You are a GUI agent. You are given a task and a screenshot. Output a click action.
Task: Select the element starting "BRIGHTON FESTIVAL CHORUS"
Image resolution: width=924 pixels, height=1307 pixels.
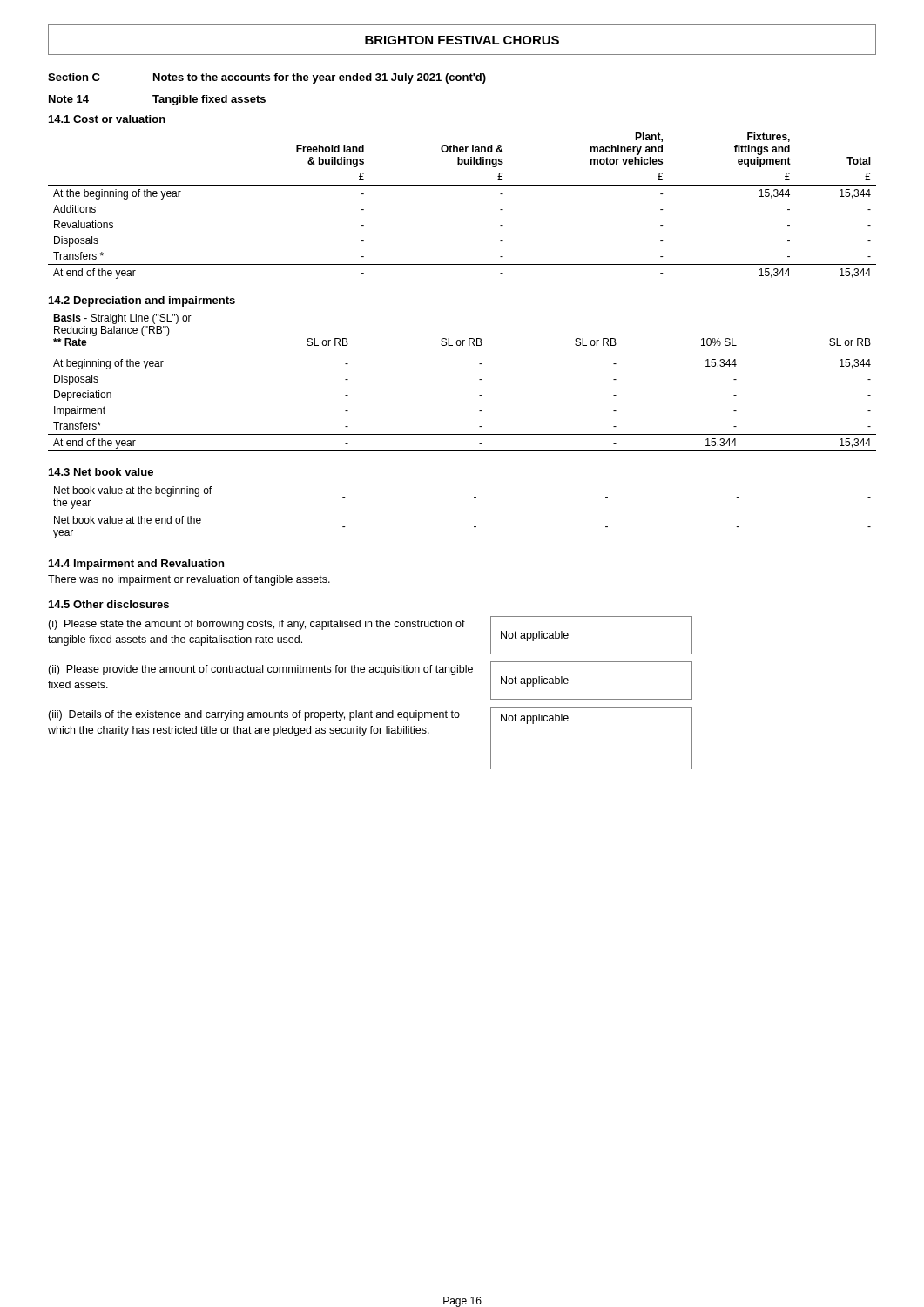[462, 40]
